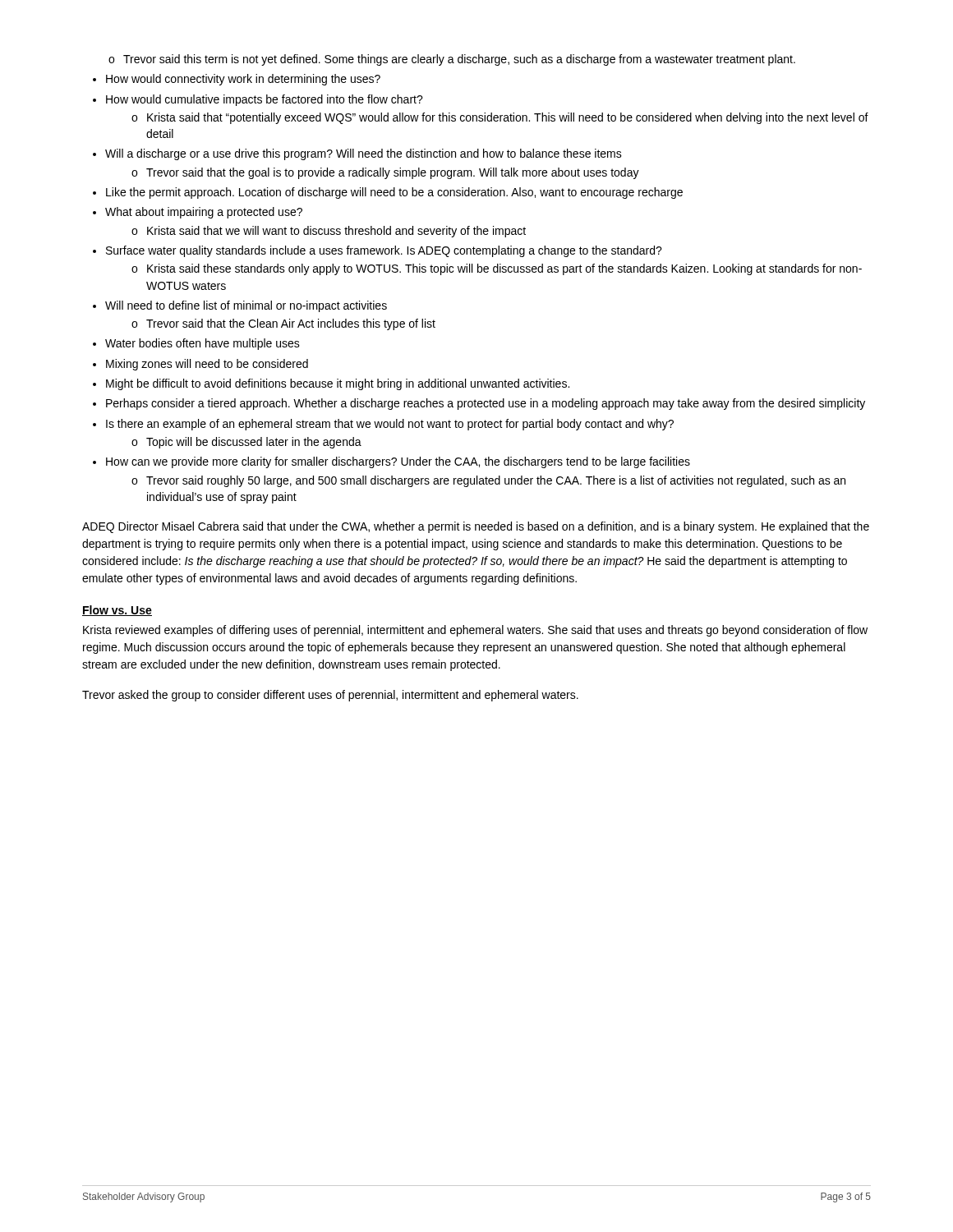Find the block on this page that starts "How would cumulative impacts be factored into the"
The width and height of the screenshot is (953, 1232).
488,118
